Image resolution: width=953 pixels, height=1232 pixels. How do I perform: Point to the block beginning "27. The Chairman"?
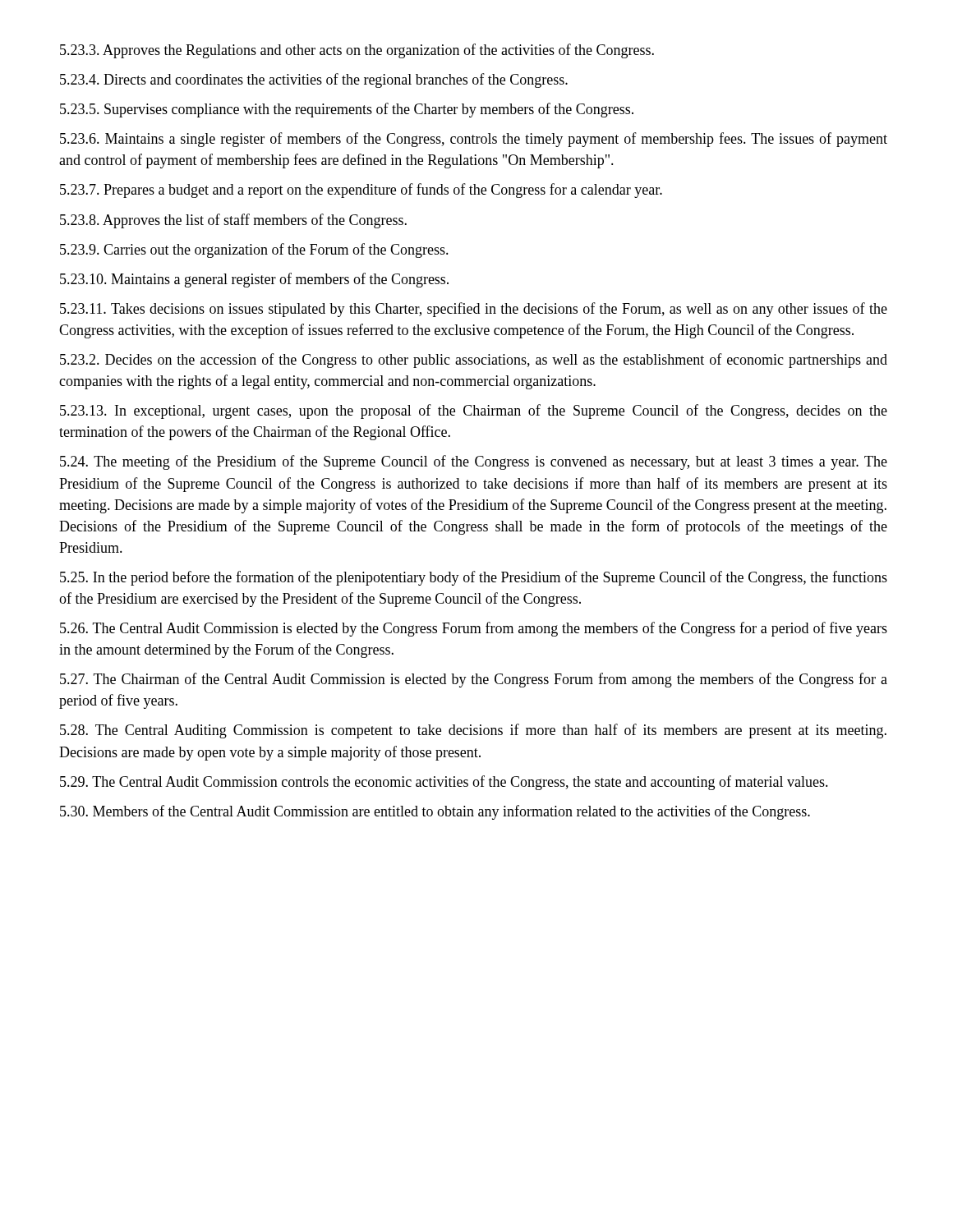pyautogui.click(x=473, y=690)
